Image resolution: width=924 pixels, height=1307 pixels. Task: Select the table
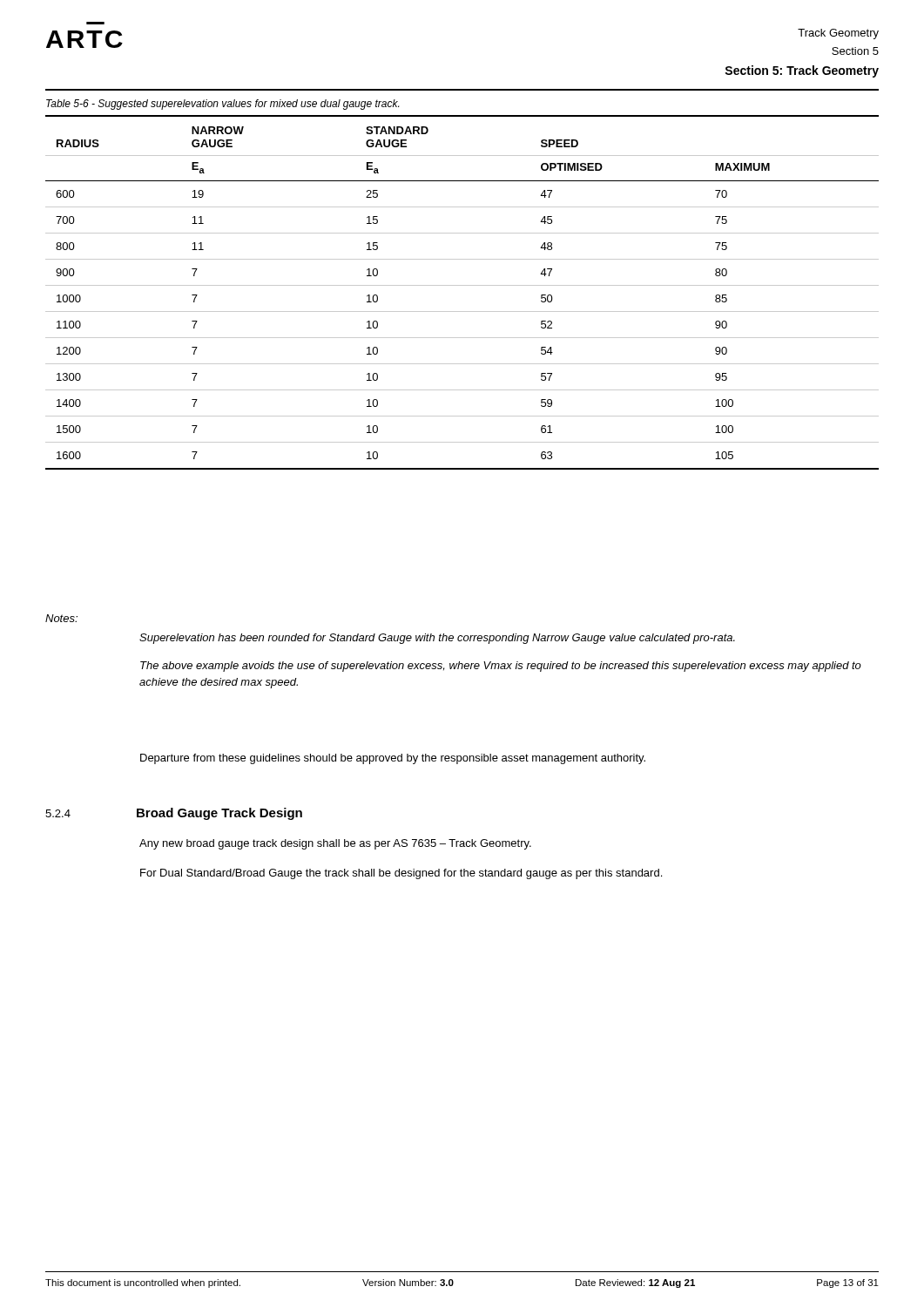(462, 292)
